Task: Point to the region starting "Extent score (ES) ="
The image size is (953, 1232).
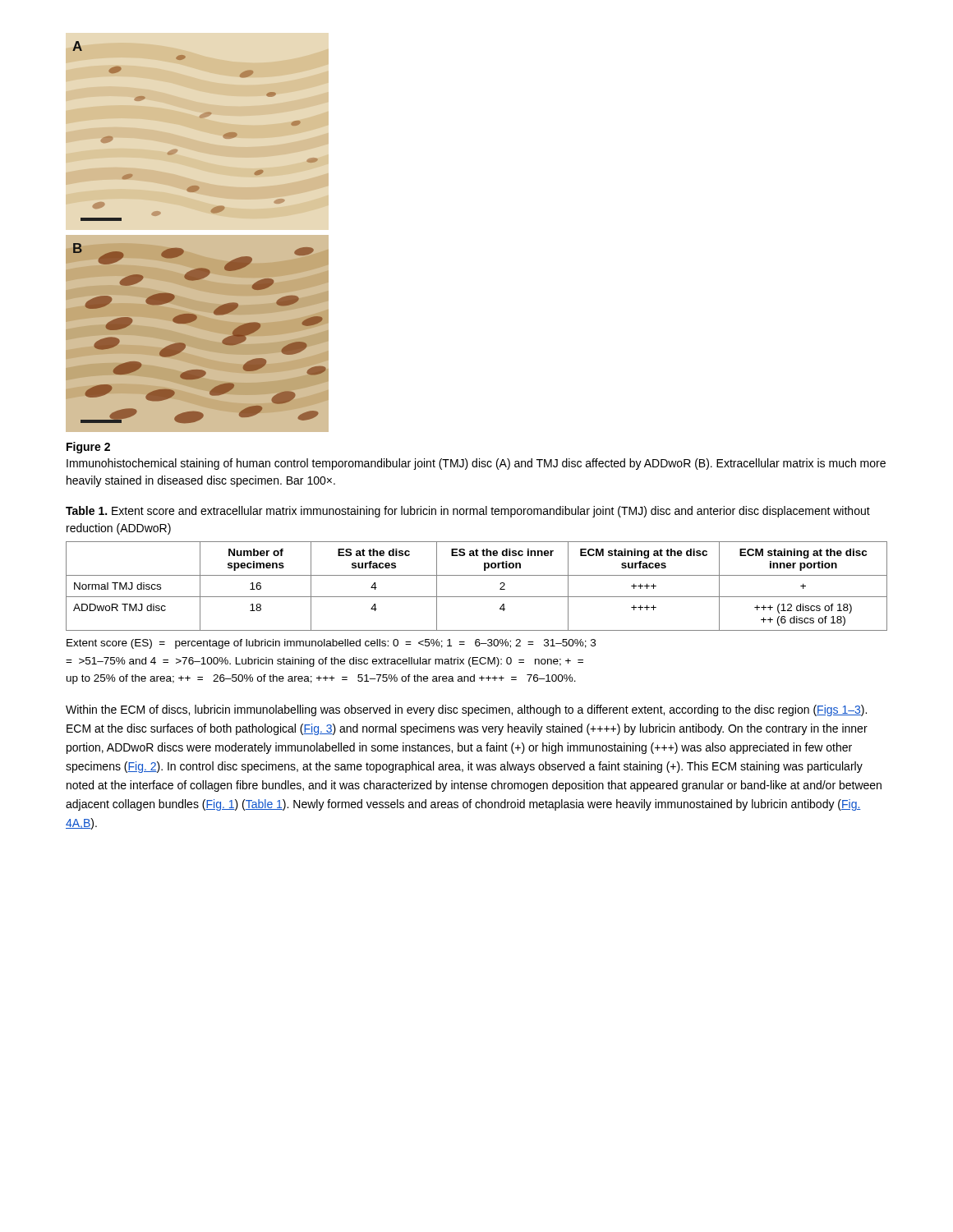Action: click(331, 660)
